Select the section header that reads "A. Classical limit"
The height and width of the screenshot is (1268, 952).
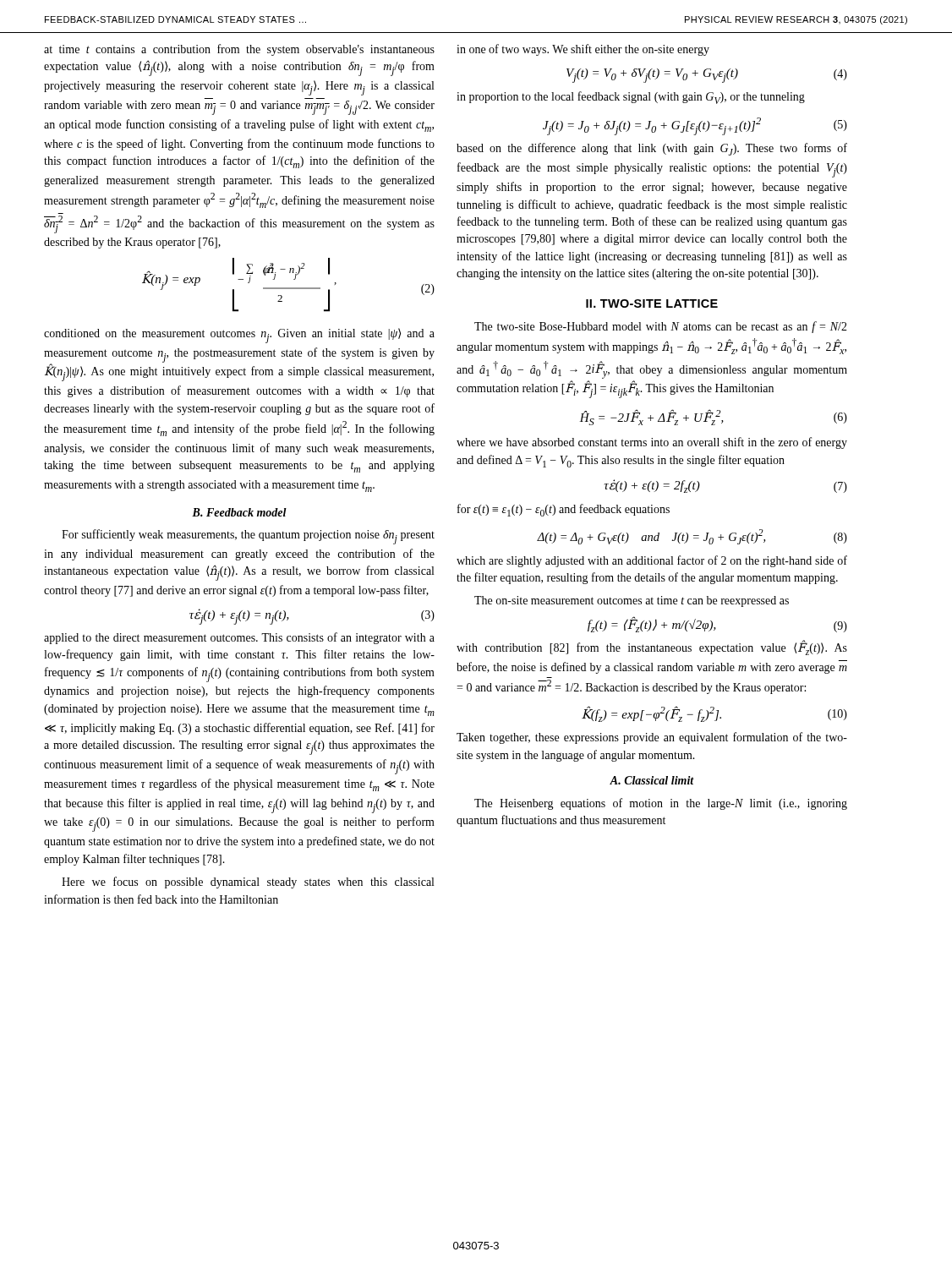coord(652,781)
